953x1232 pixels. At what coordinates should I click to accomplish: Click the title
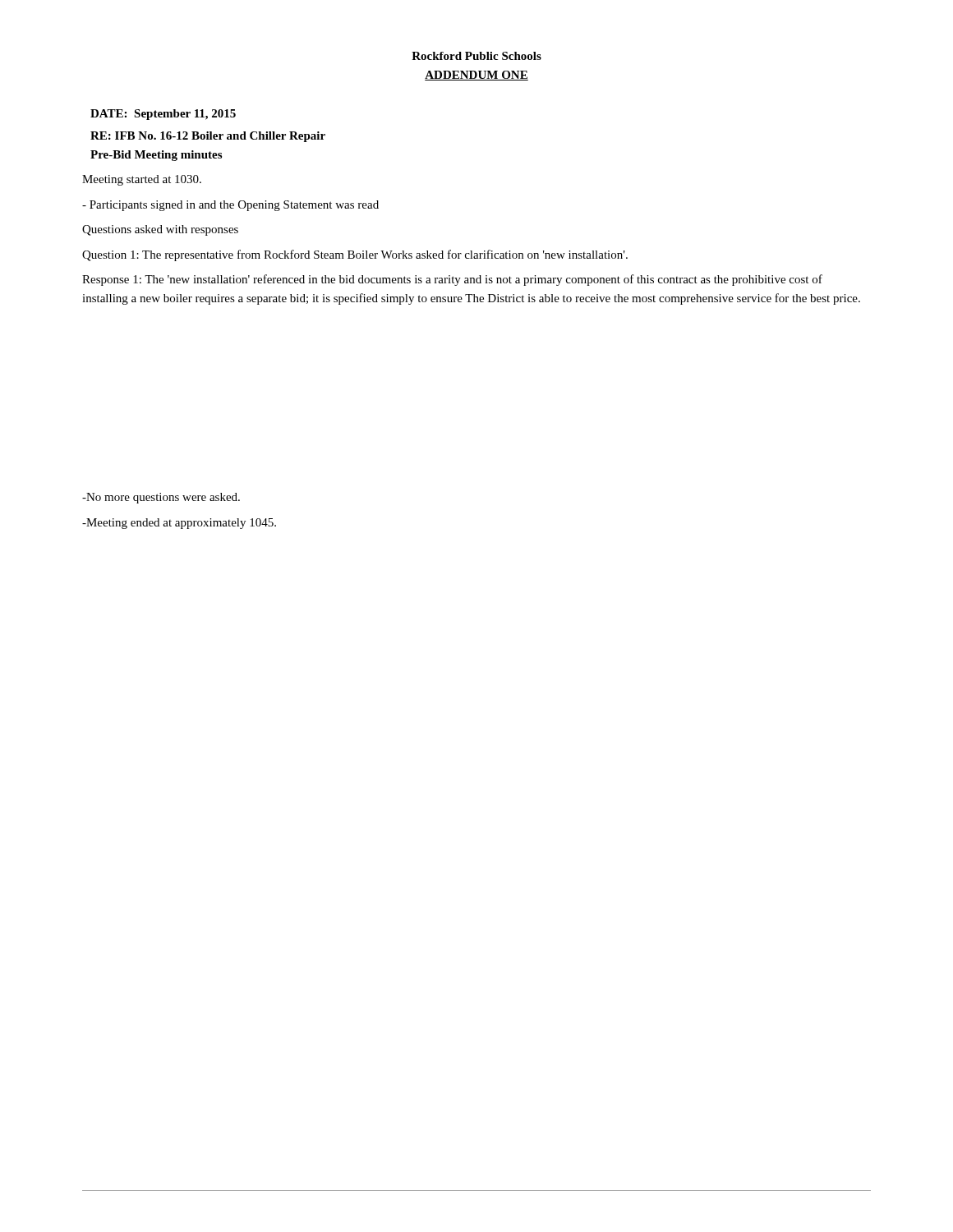[x=476, y=75]
